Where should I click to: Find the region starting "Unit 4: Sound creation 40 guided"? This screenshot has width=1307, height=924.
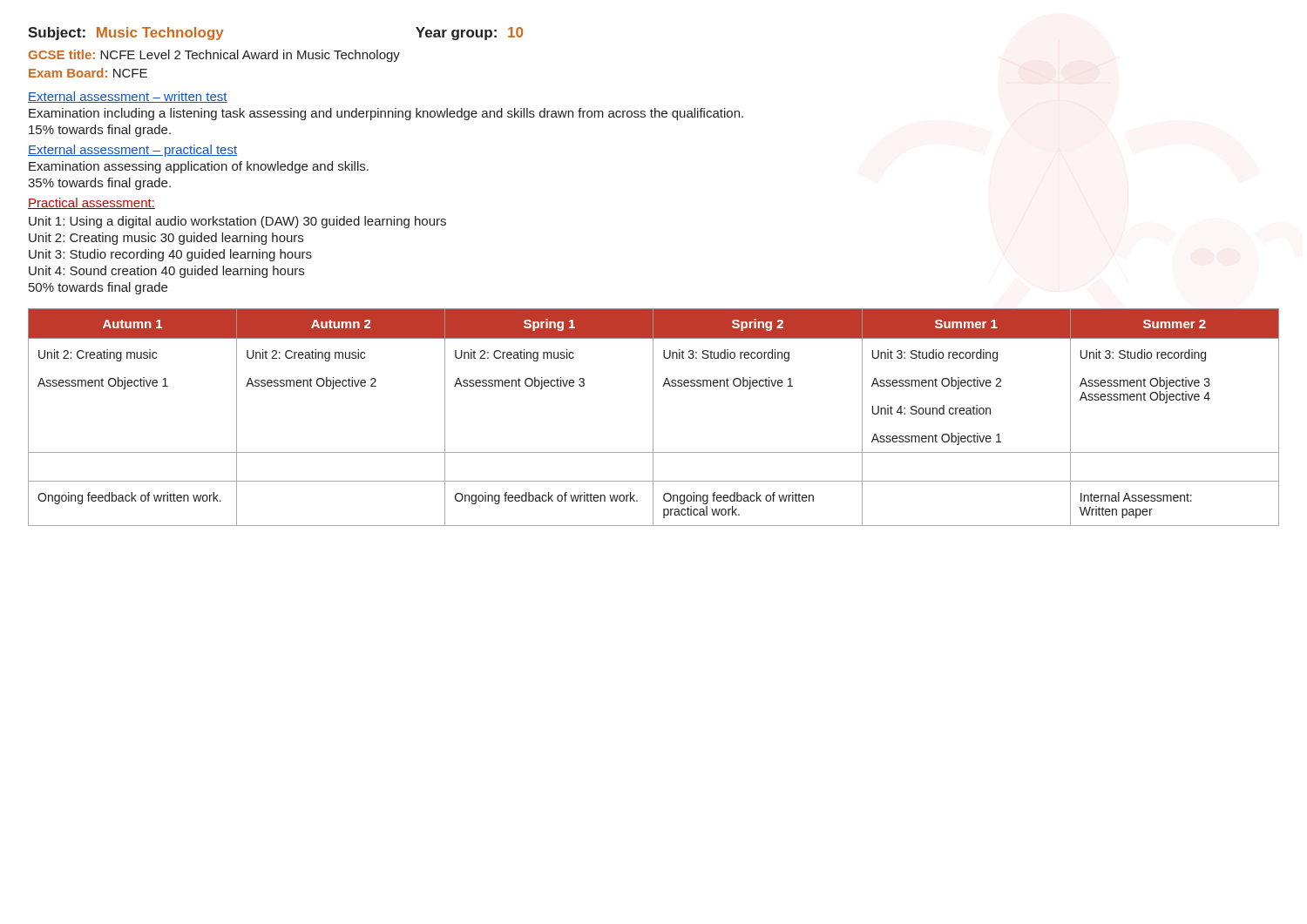coord(166,270)
